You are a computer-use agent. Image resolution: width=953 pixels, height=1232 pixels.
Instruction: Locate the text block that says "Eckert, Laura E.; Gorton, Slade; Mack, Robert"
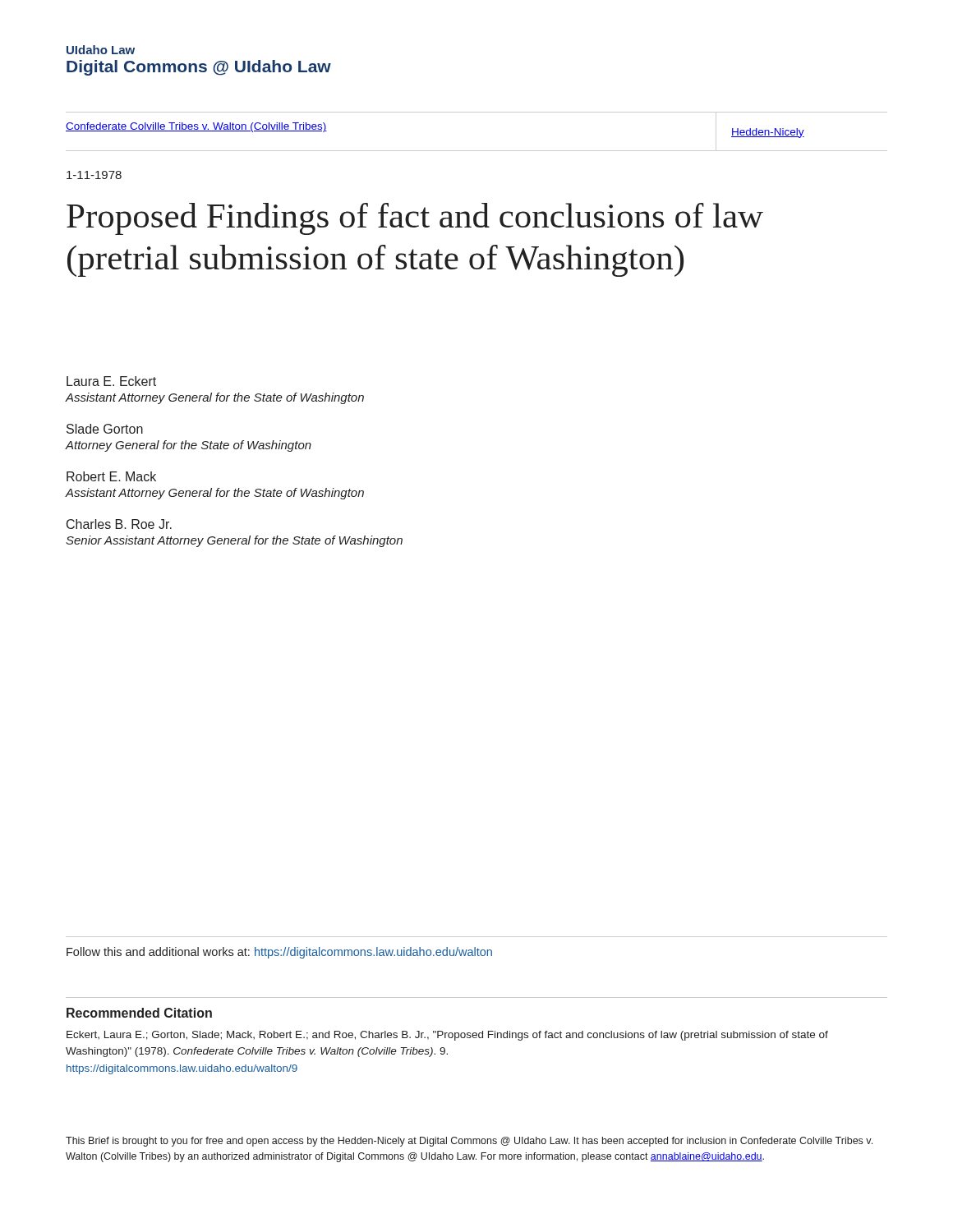[447, 1051]
